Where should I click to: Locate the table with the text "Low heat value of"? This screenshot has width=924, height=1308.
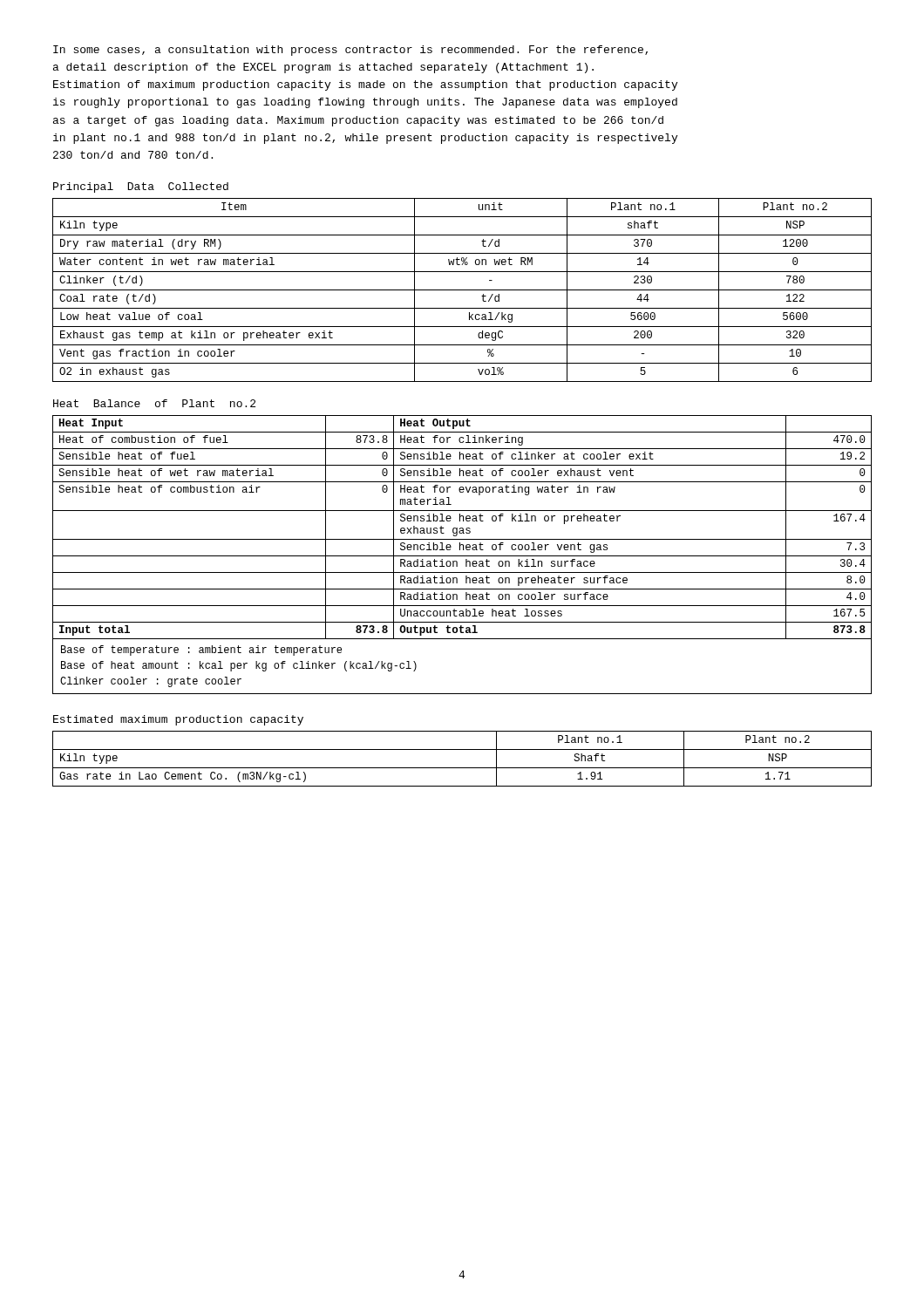462,290
